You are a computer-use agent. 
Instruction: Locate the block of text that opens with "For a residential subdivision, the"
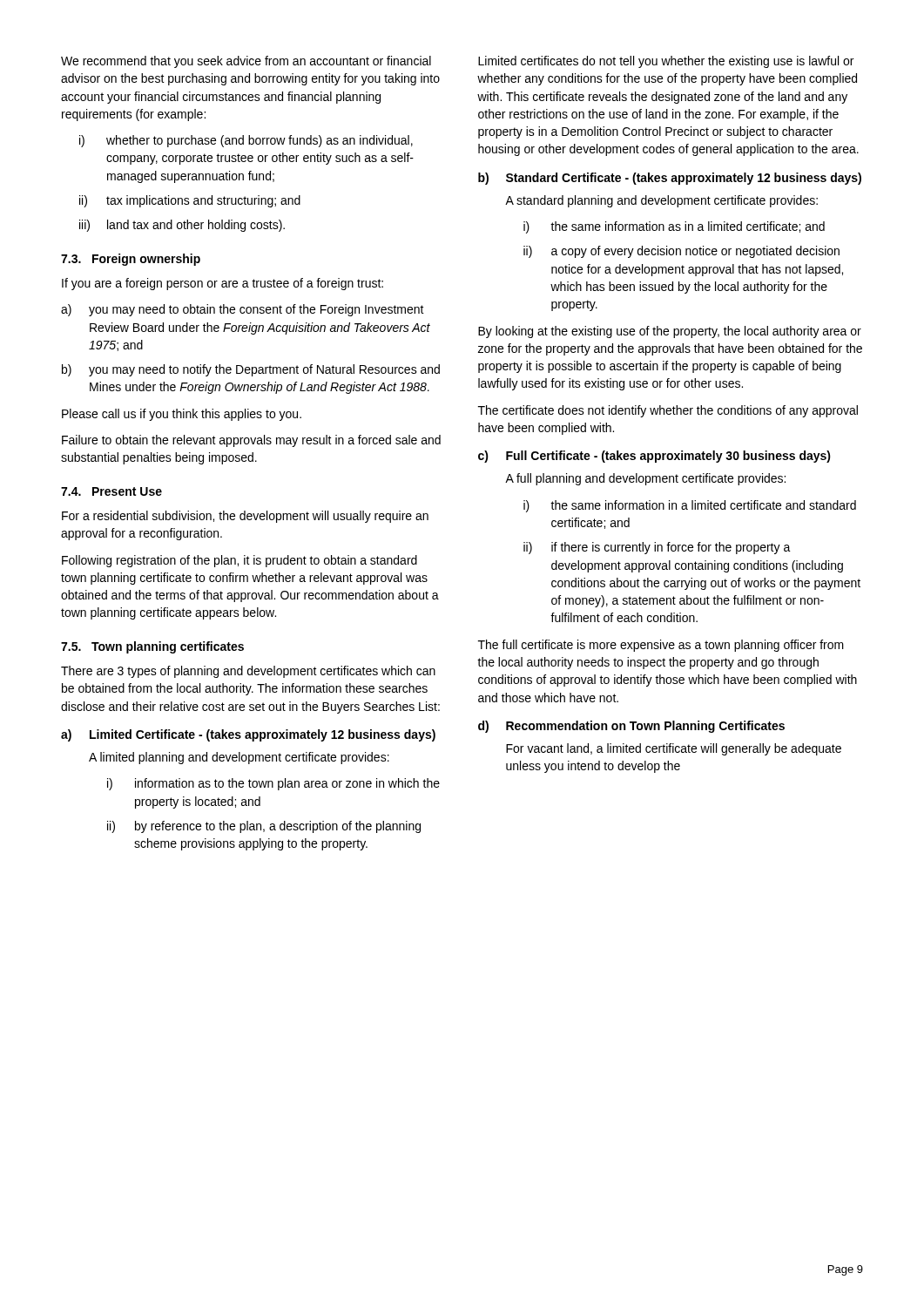254,525
